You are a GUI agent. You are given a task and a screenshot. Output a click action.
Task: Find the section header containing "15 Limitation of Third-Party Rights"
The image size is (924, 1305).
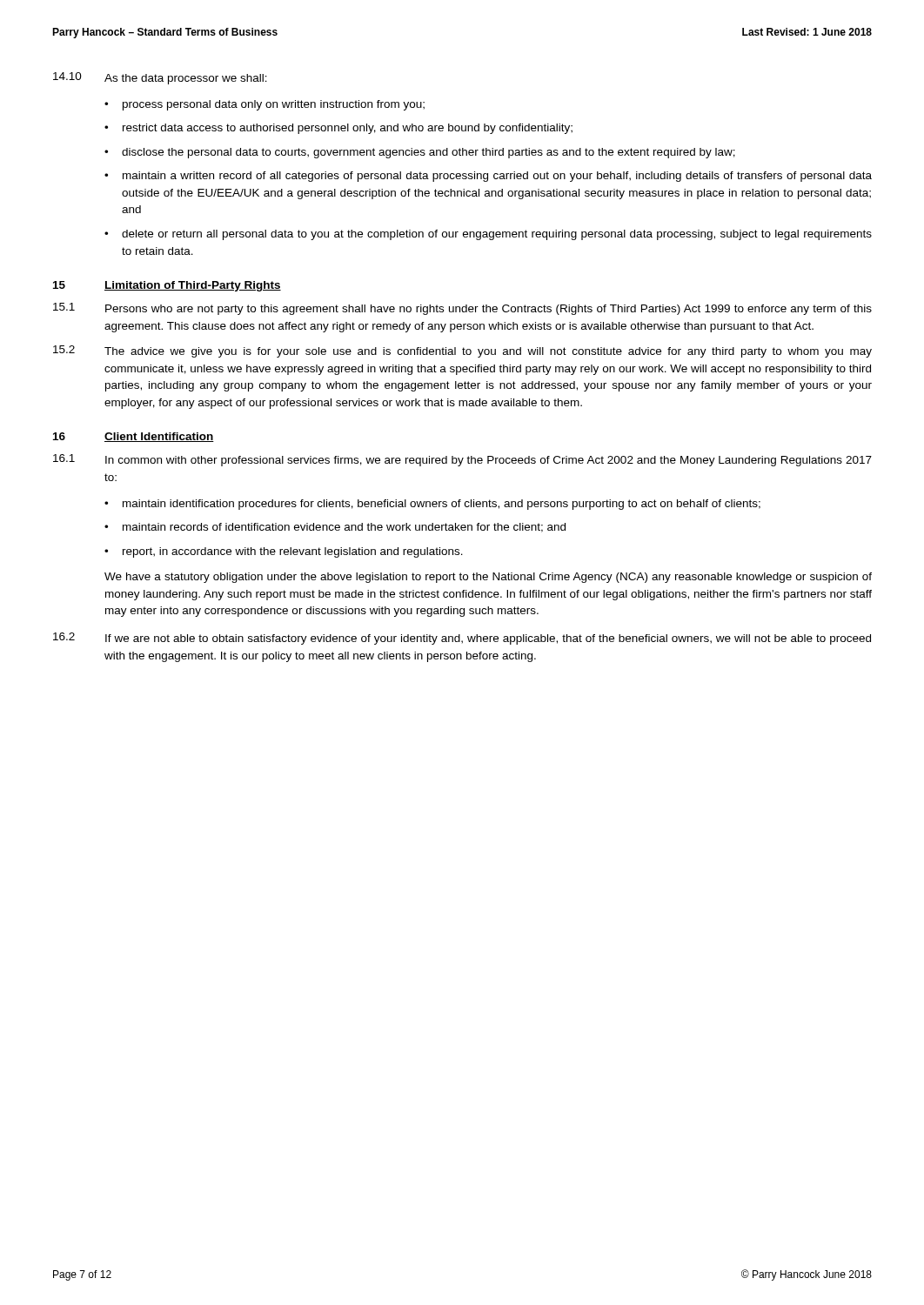pos(166,285)
